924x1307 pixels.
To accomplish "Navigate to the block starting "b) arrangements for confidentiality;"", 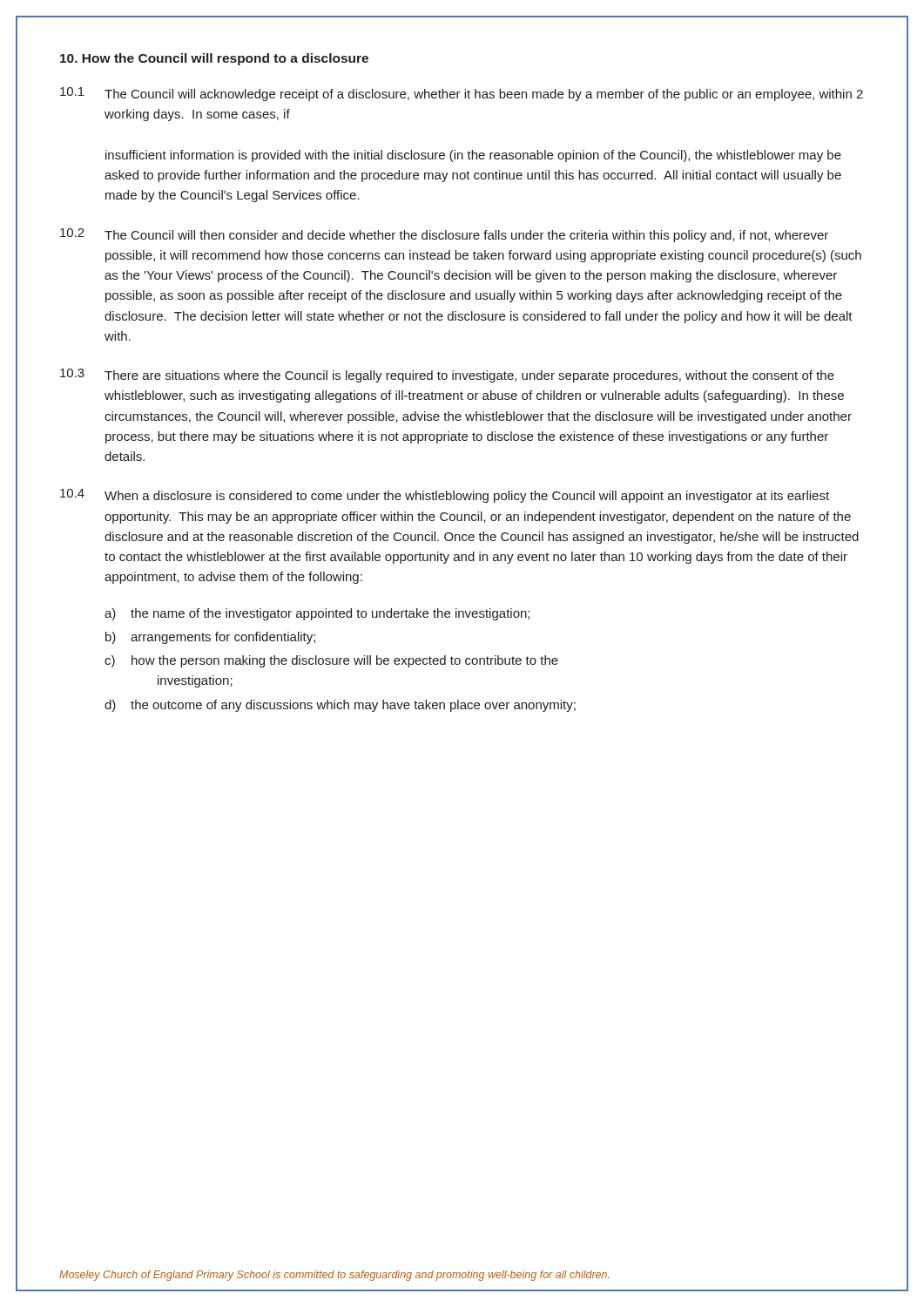I will 210,638.
